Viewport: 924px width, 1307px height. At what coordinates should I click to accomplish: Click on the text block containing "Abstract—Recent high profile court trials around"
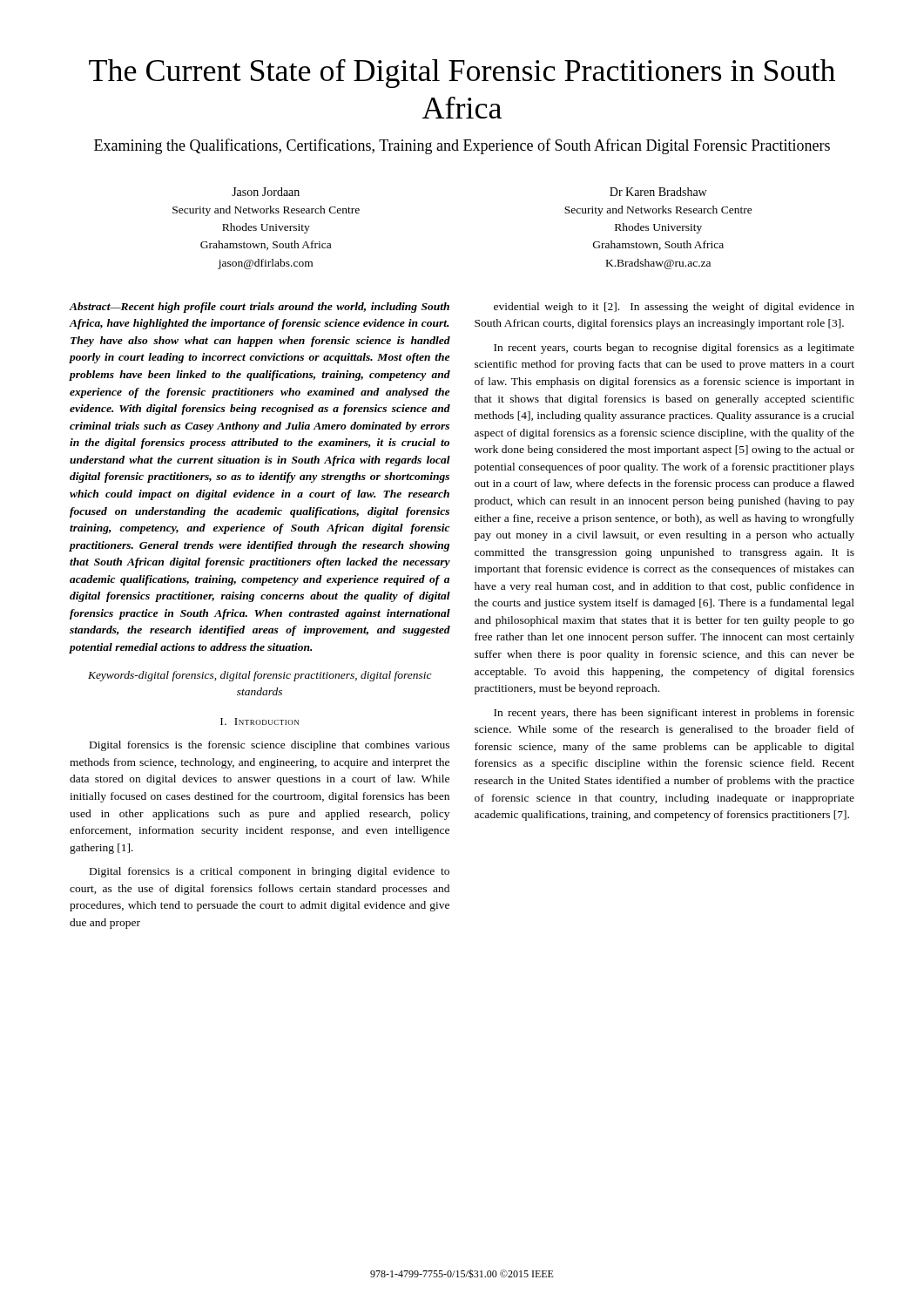coord(260,477)
